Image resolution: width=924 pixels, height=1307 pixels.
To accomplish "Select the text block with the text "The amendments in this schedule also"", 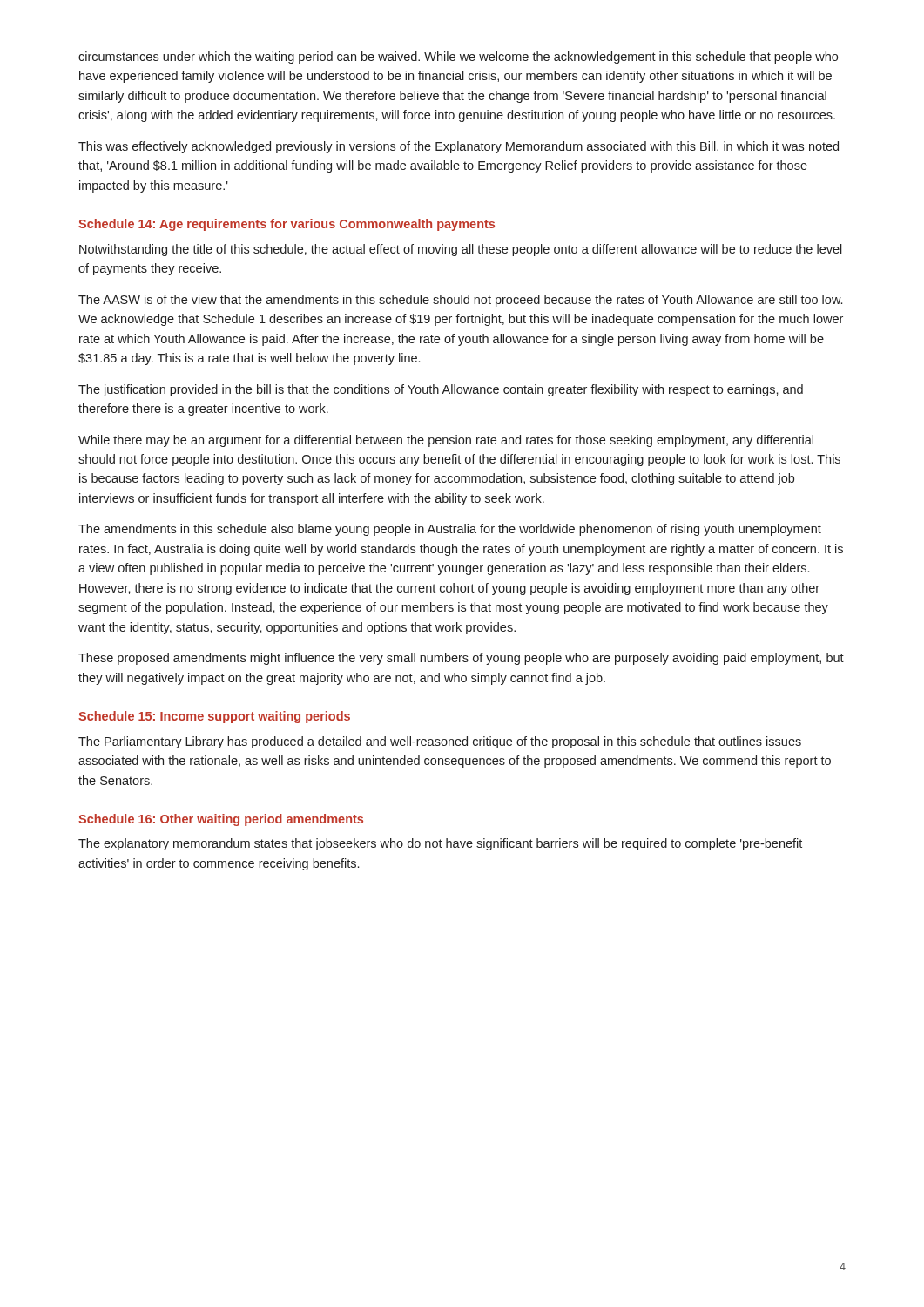I will (462, 578).
